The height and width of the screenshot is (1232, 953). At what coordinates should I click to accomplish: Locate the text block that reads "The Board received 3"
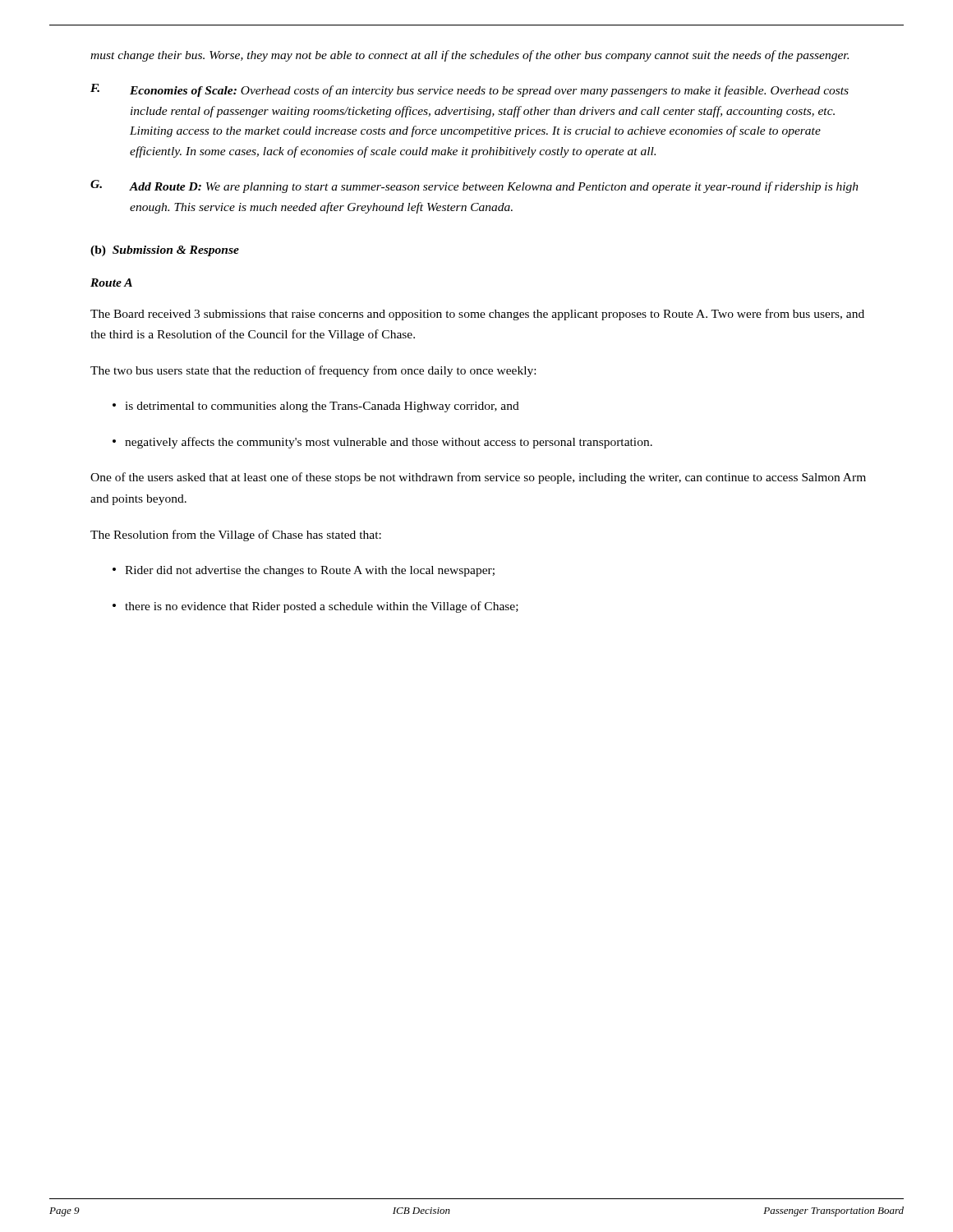tap(481, 324)
